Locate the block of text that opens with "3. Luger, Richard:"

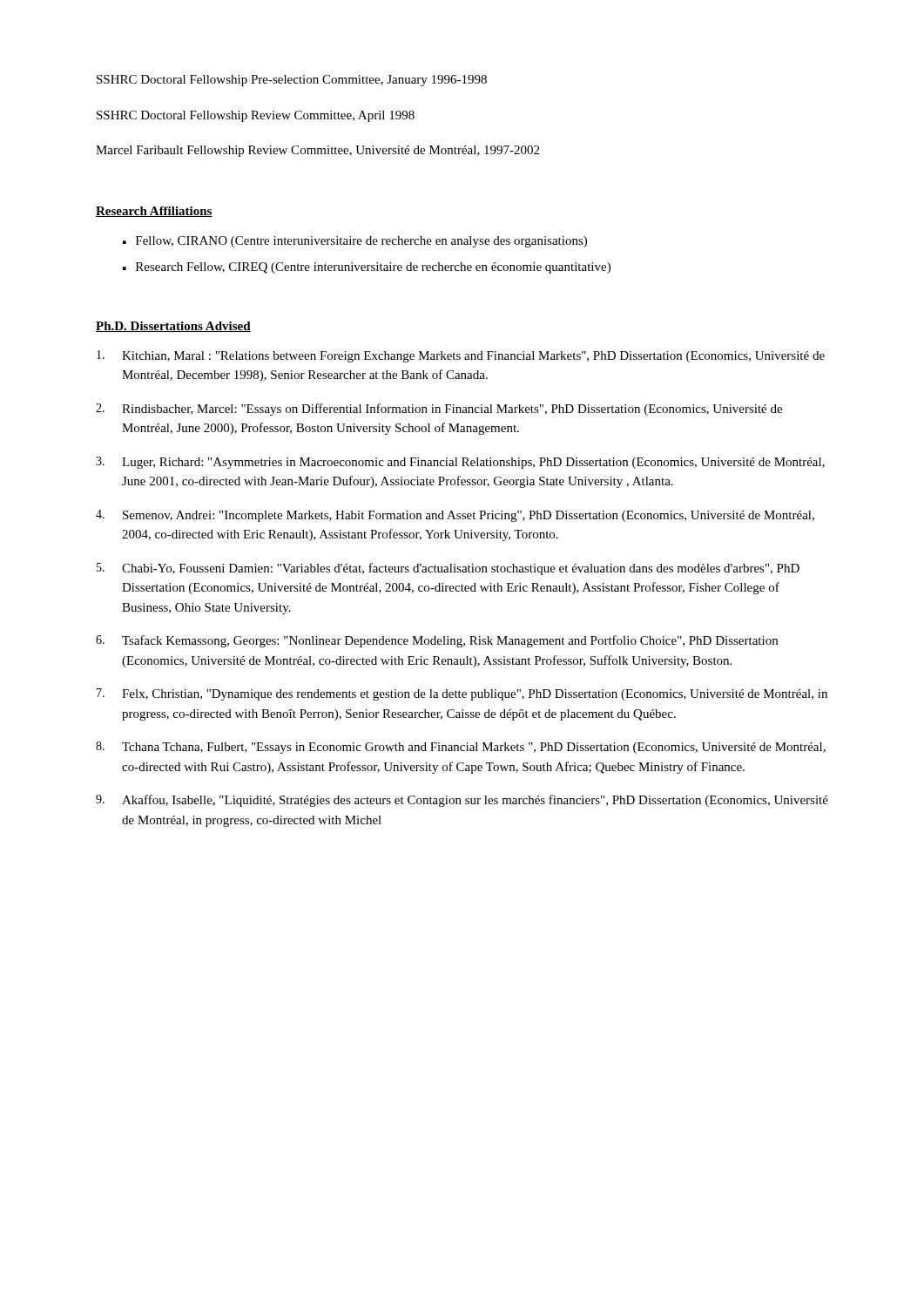pos(462,471)
